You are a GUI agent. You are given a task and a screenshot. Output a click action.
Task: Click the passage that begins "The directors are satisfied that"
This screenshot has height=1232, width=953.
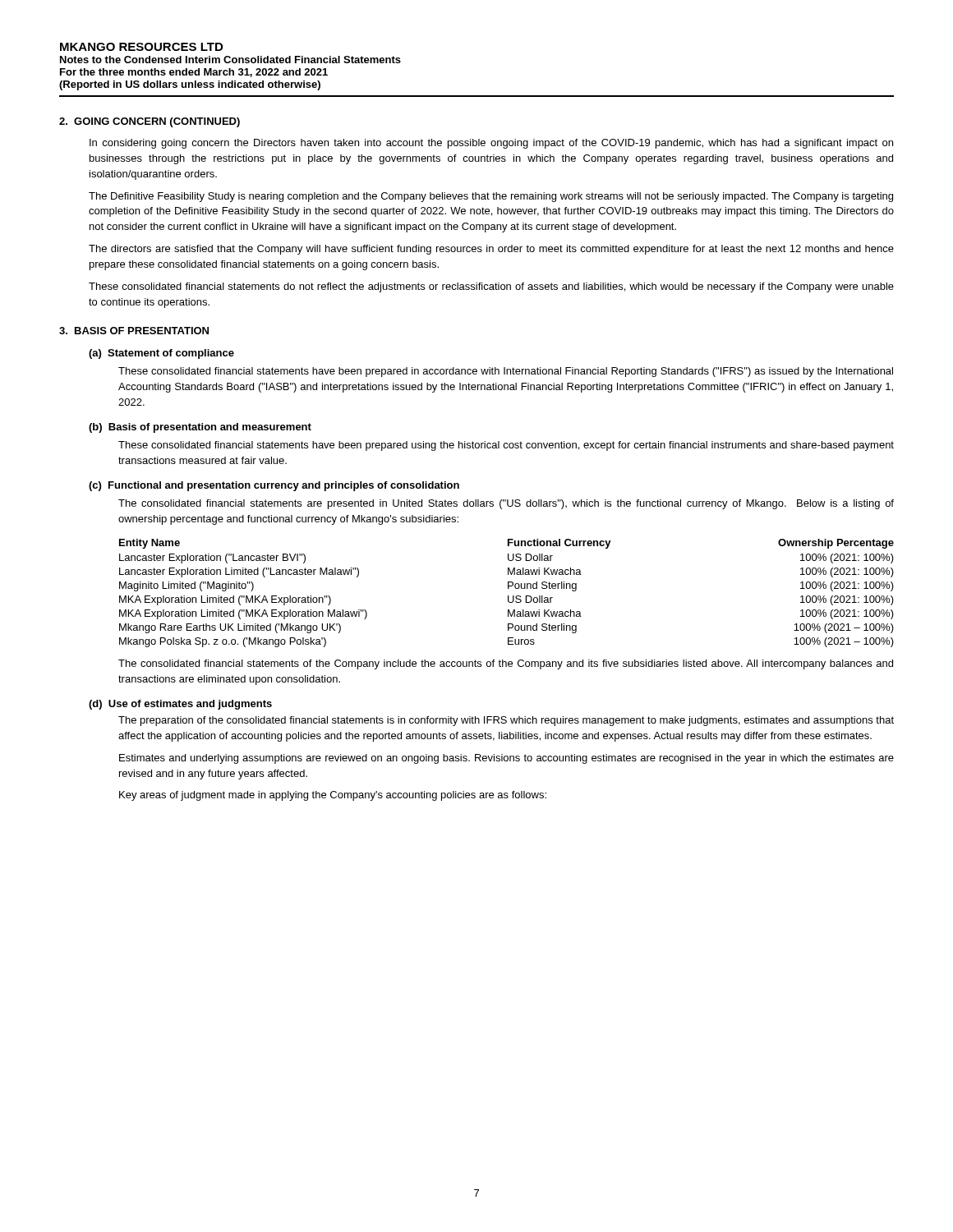click(491, 257)
